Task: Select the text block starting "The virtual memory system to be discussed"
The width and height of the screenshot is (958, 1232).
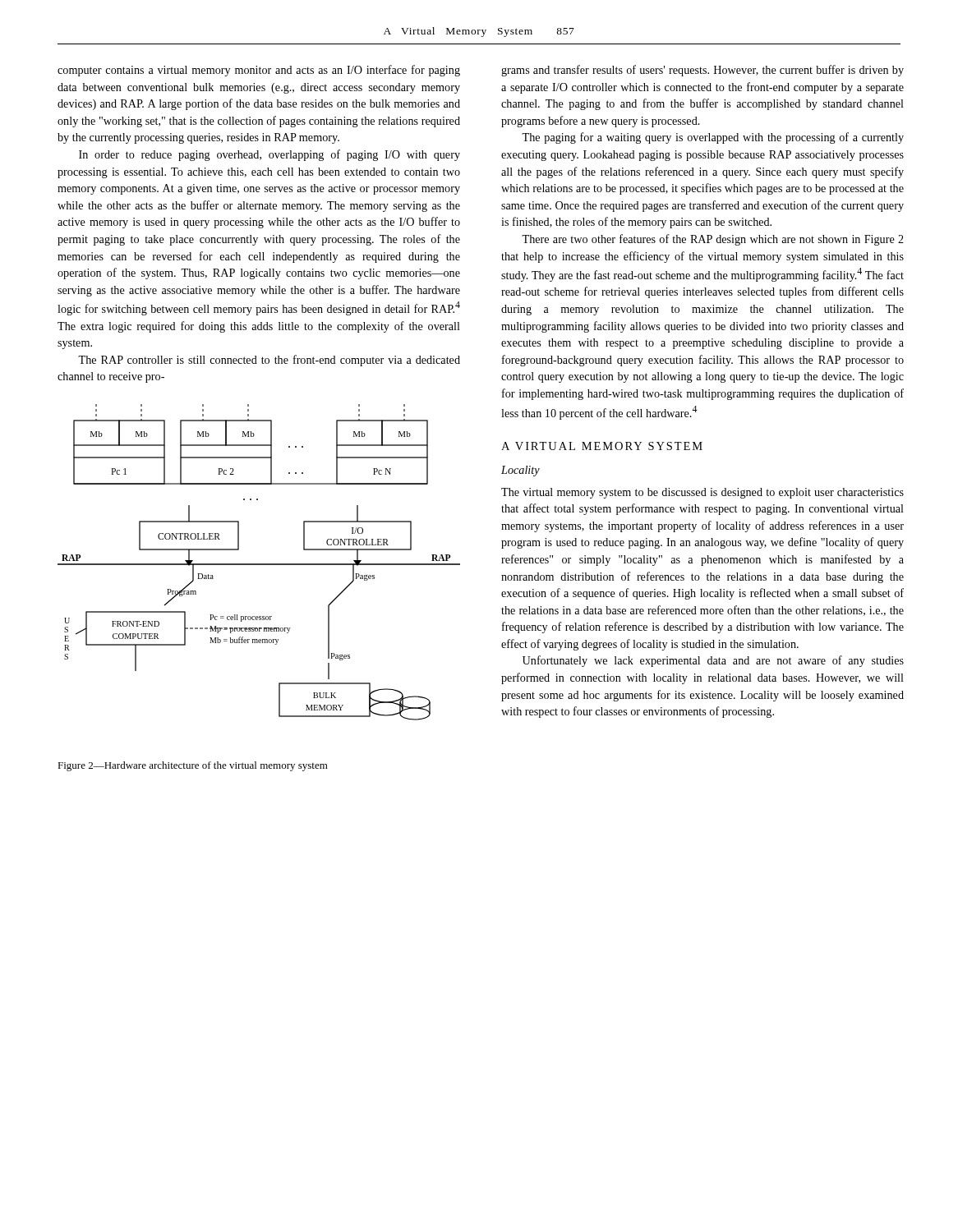Action: 703,602
